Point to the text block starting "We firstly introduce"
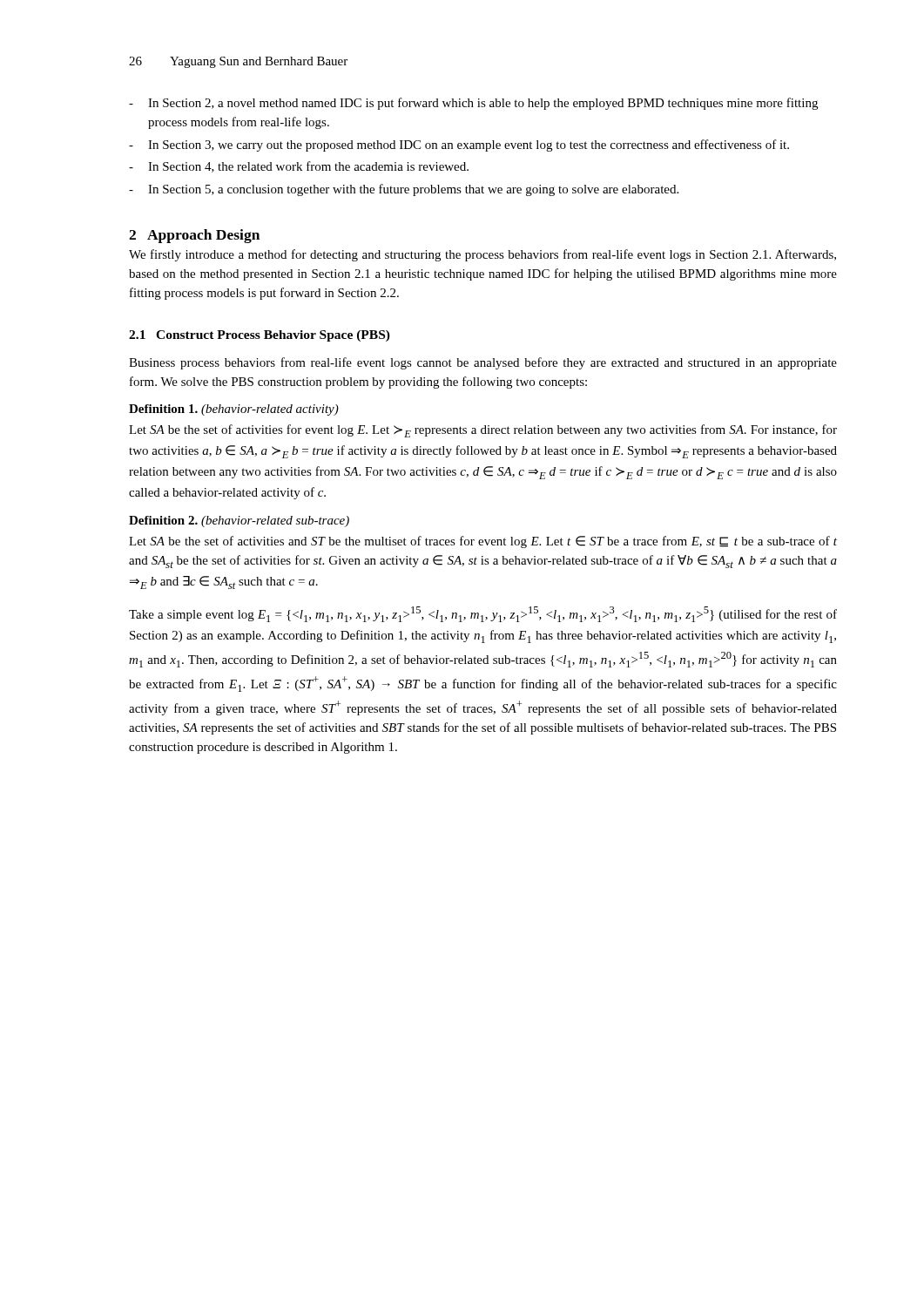This screenshot has height=1307, width=924. pos(483,273)
